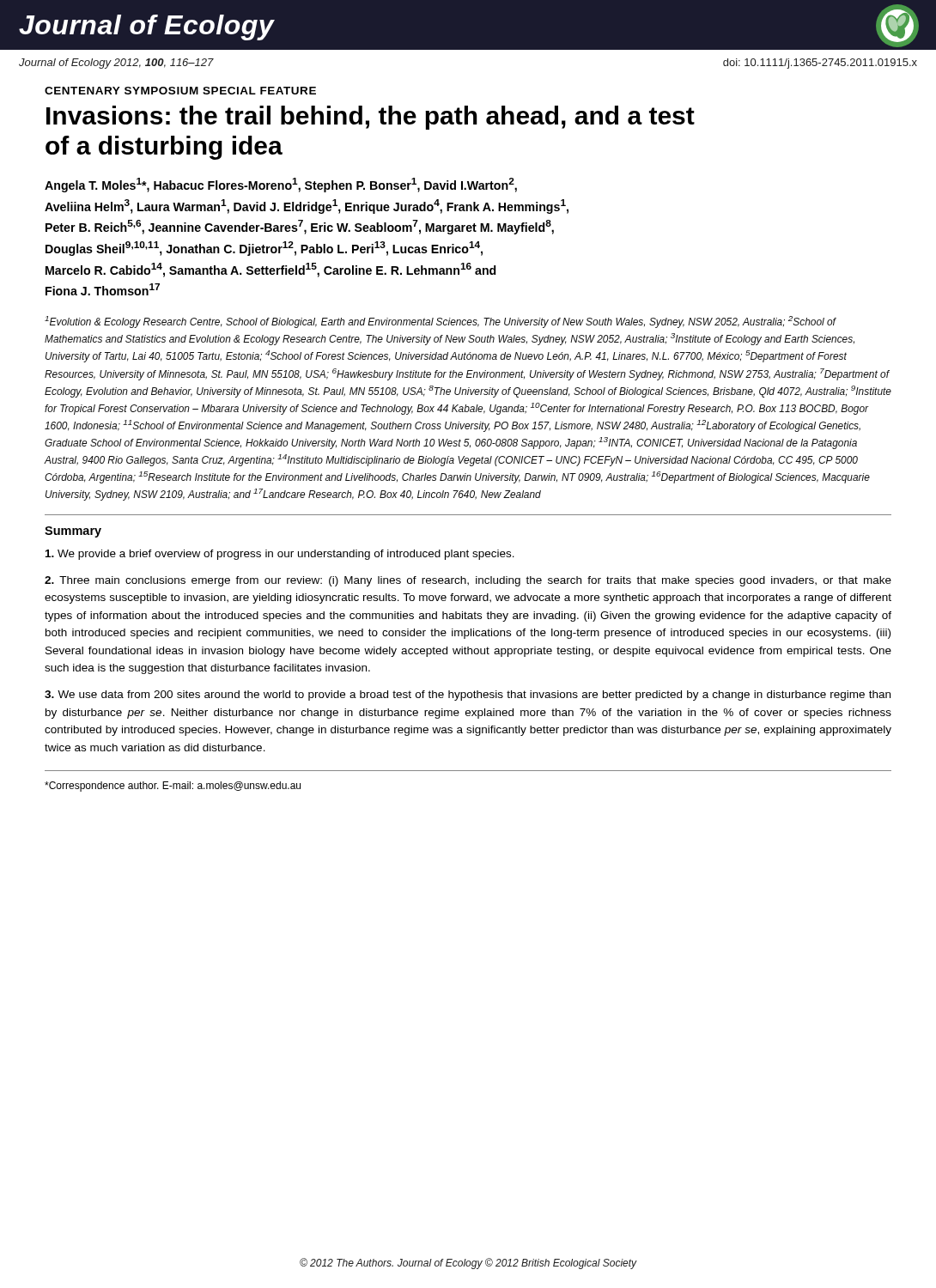Find the block on this page that starts "Correspondence author. E-mail:"
Image resolution: width=936 pixels, height=1288 pixels.
click(173, 786)
